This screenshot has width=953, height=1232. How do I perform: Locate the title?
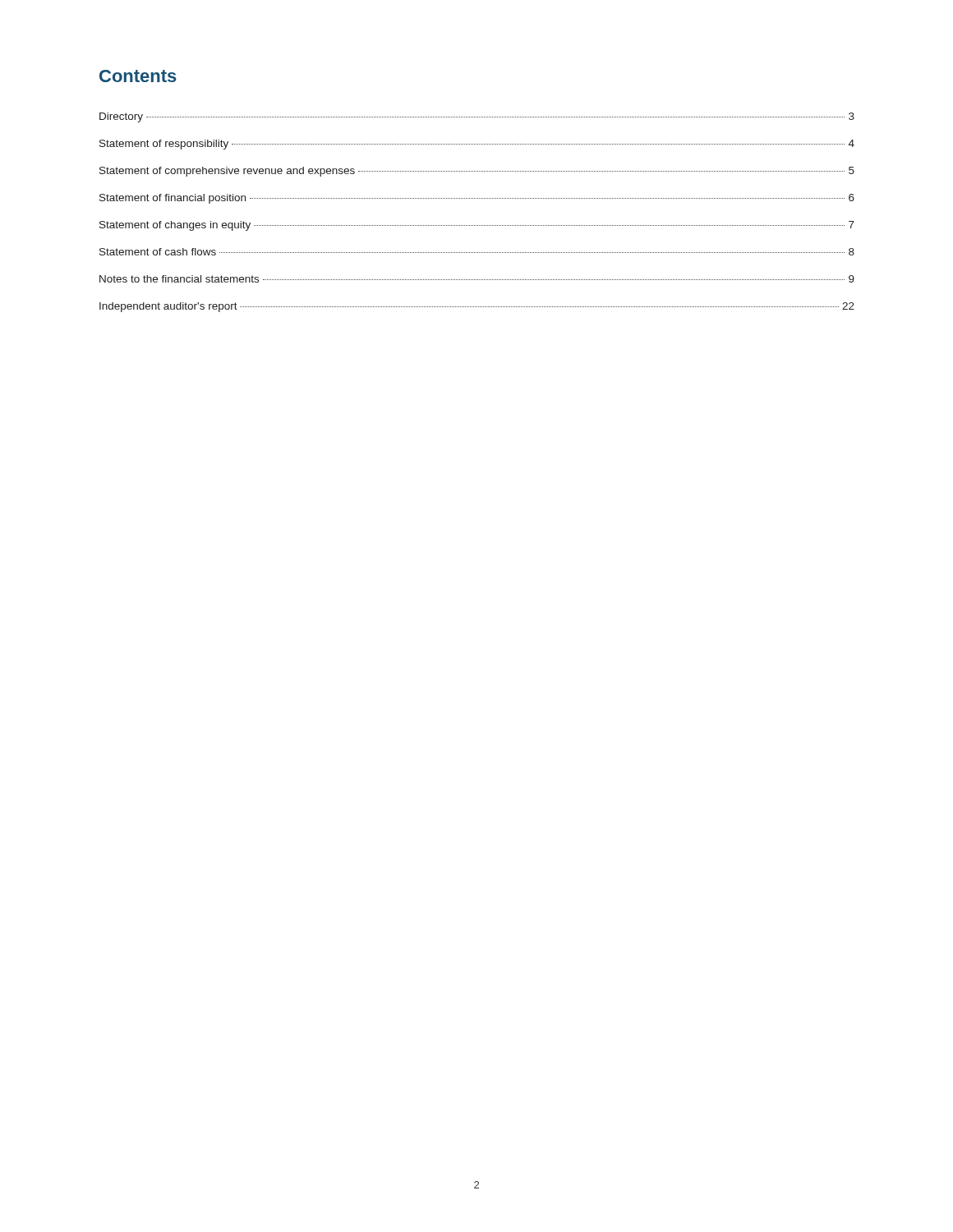(138, 76)
